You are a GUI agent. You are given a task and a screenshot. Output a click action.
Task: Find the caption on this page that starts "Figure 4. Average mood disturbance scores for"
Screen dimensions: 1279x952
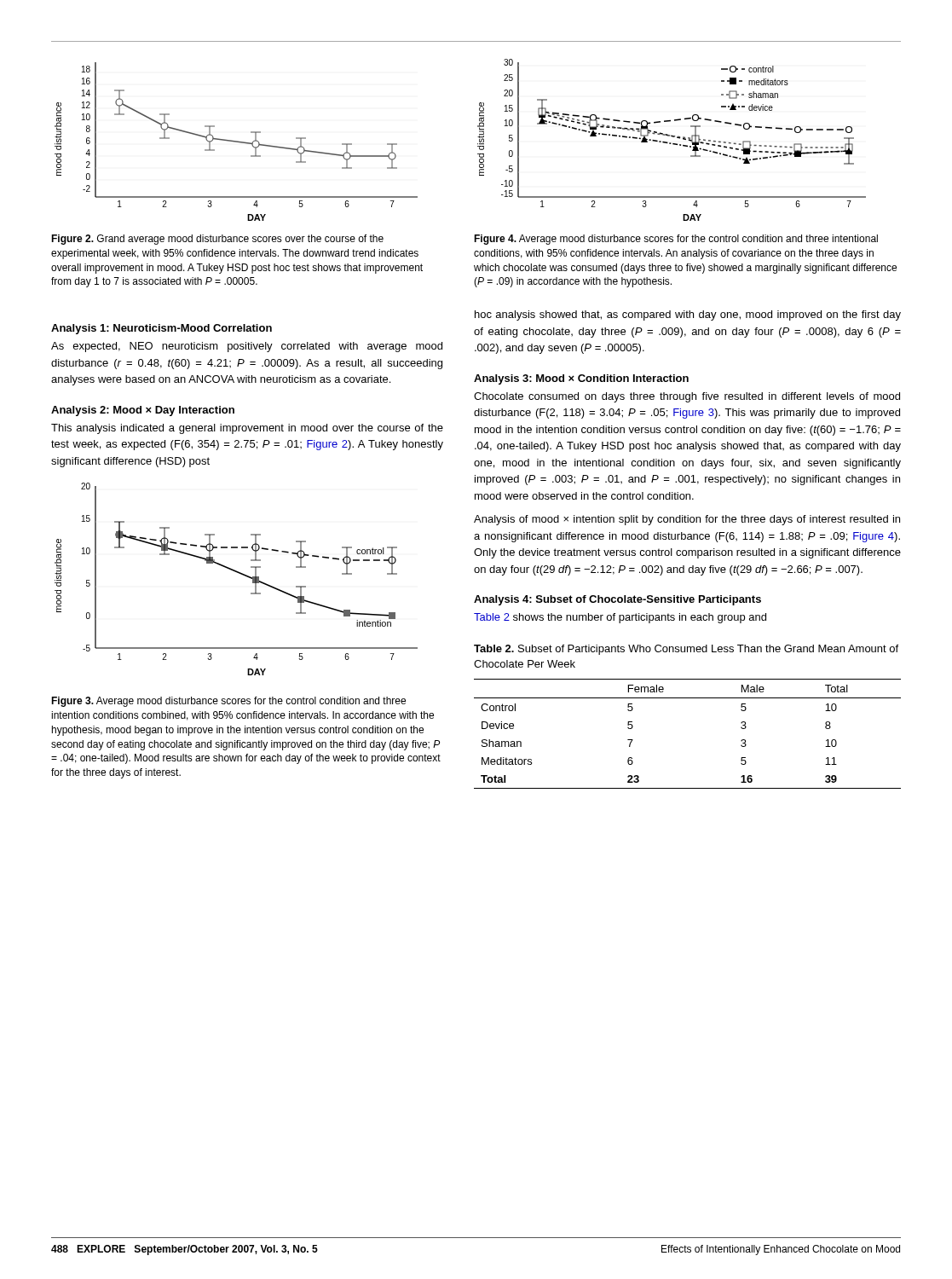[x=686, y=260]
